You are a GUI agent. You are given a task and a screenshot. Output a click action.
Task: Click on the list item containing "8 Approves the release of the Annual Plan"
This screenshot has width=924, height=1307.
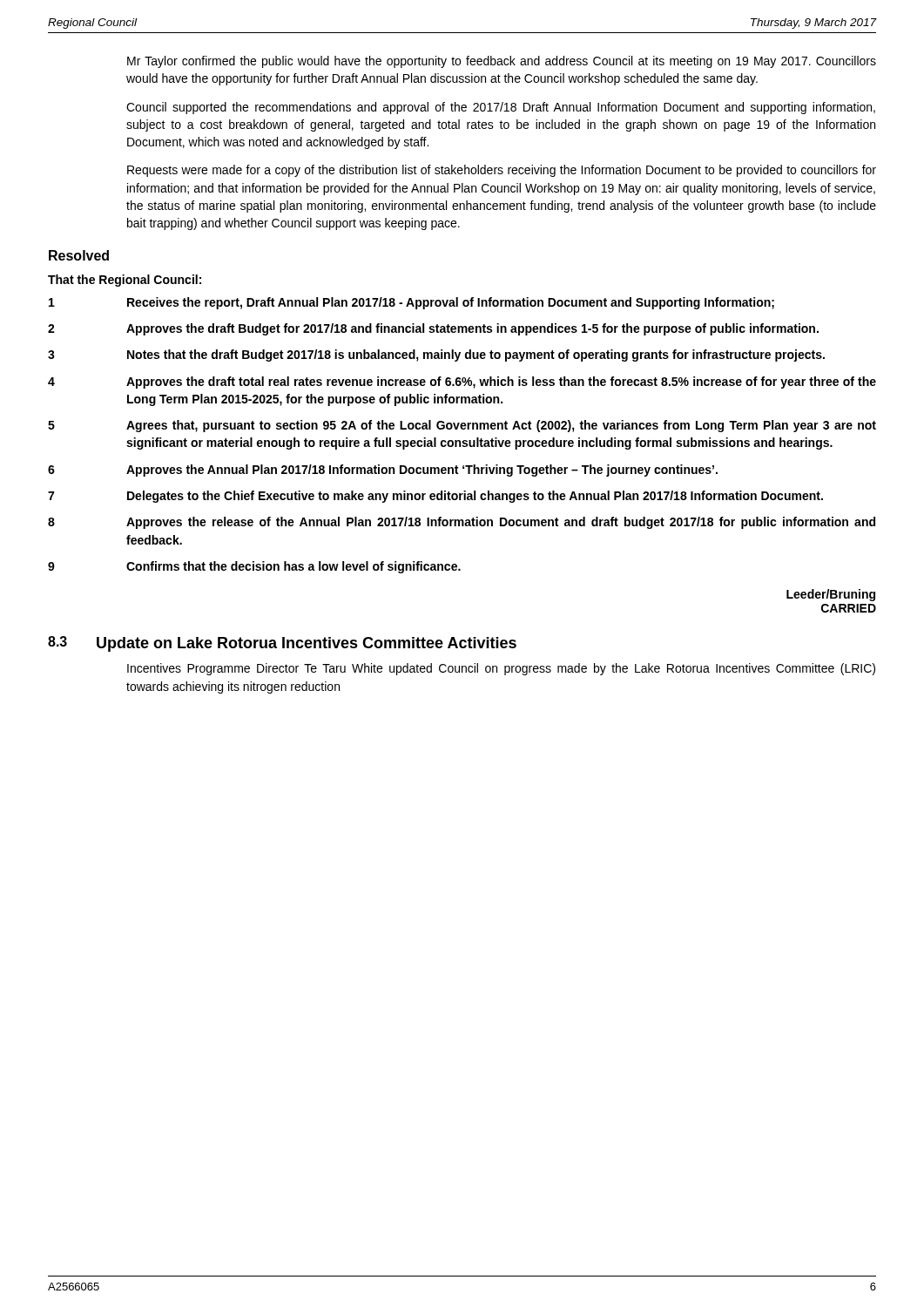[462, 531]
